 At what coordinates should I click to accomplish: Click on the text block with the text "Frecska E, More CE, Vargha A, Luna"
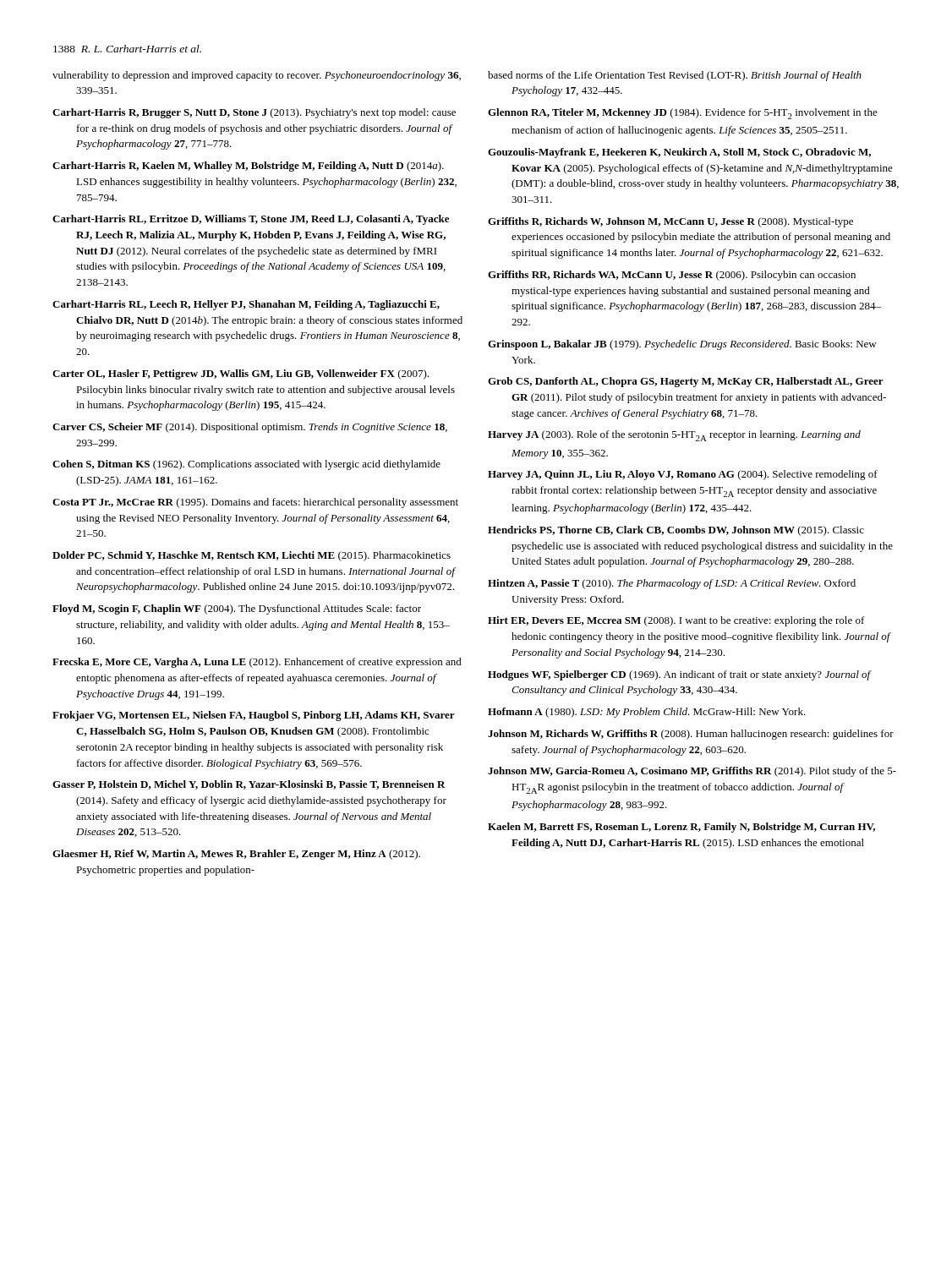point(257,678)
